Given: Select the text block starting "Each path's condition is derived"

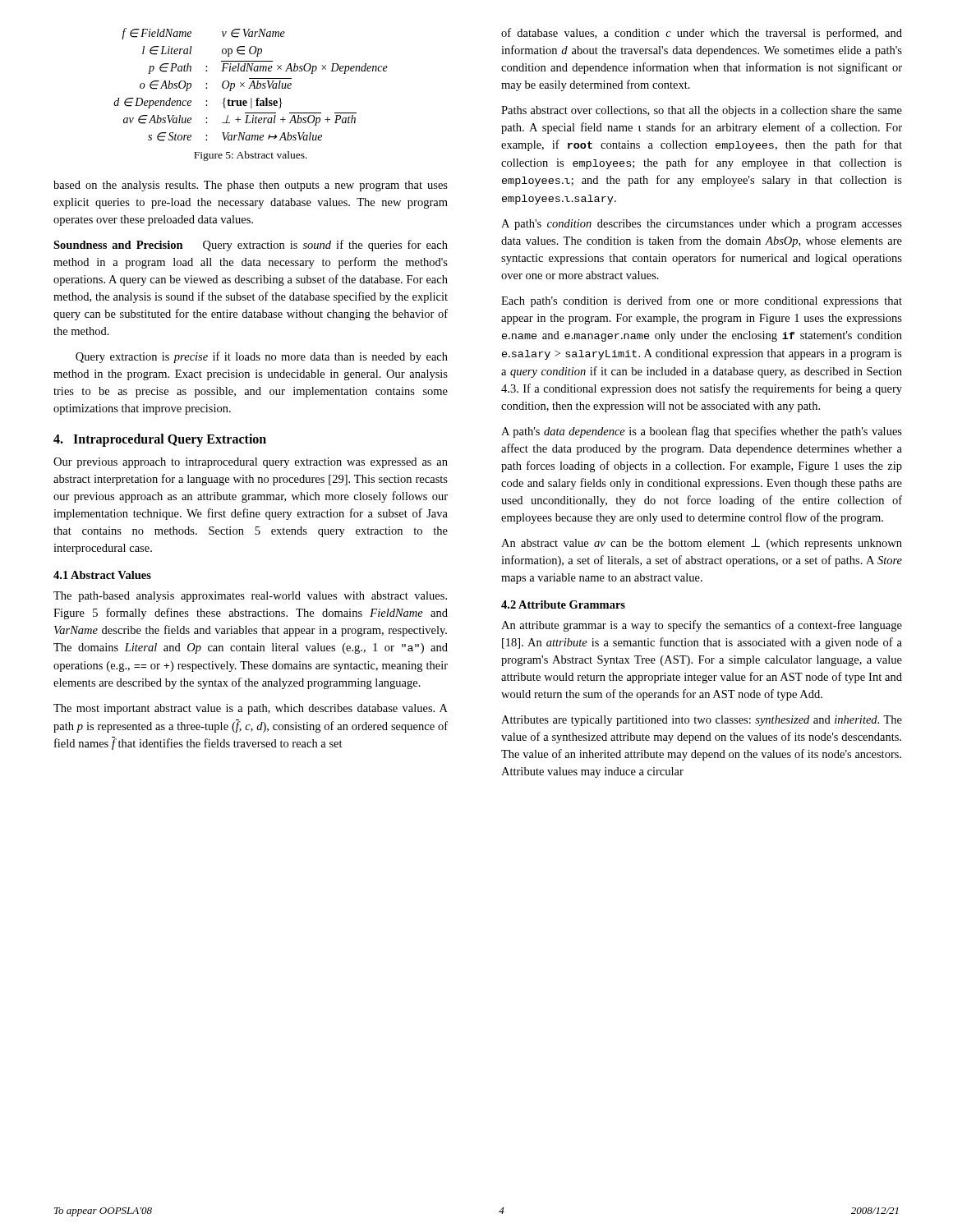Looking at the screenshot, I should tap(702, 353).
